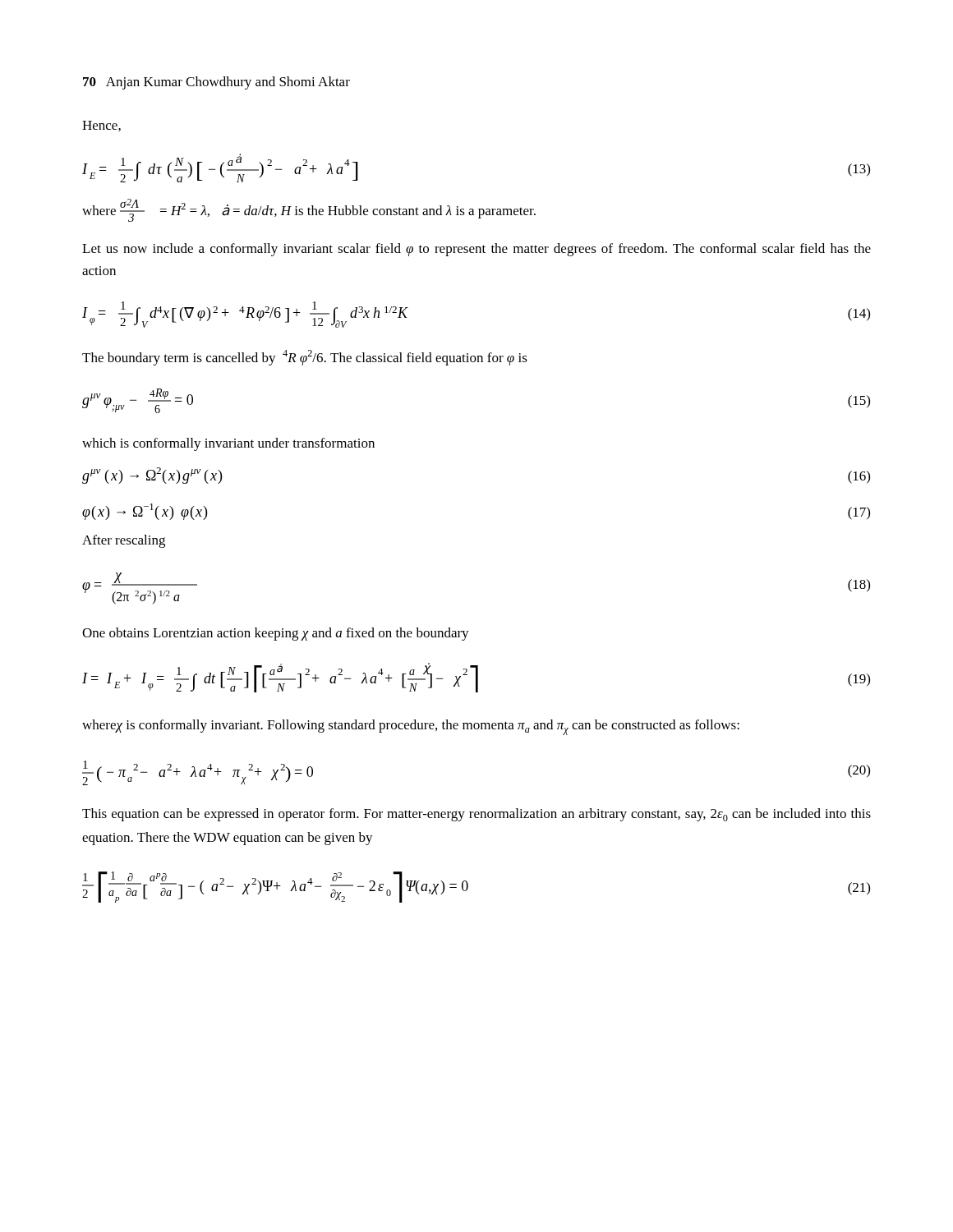
Task: Locate the formula that reads "g μν ( x )"
Action: tap(154, 475)
